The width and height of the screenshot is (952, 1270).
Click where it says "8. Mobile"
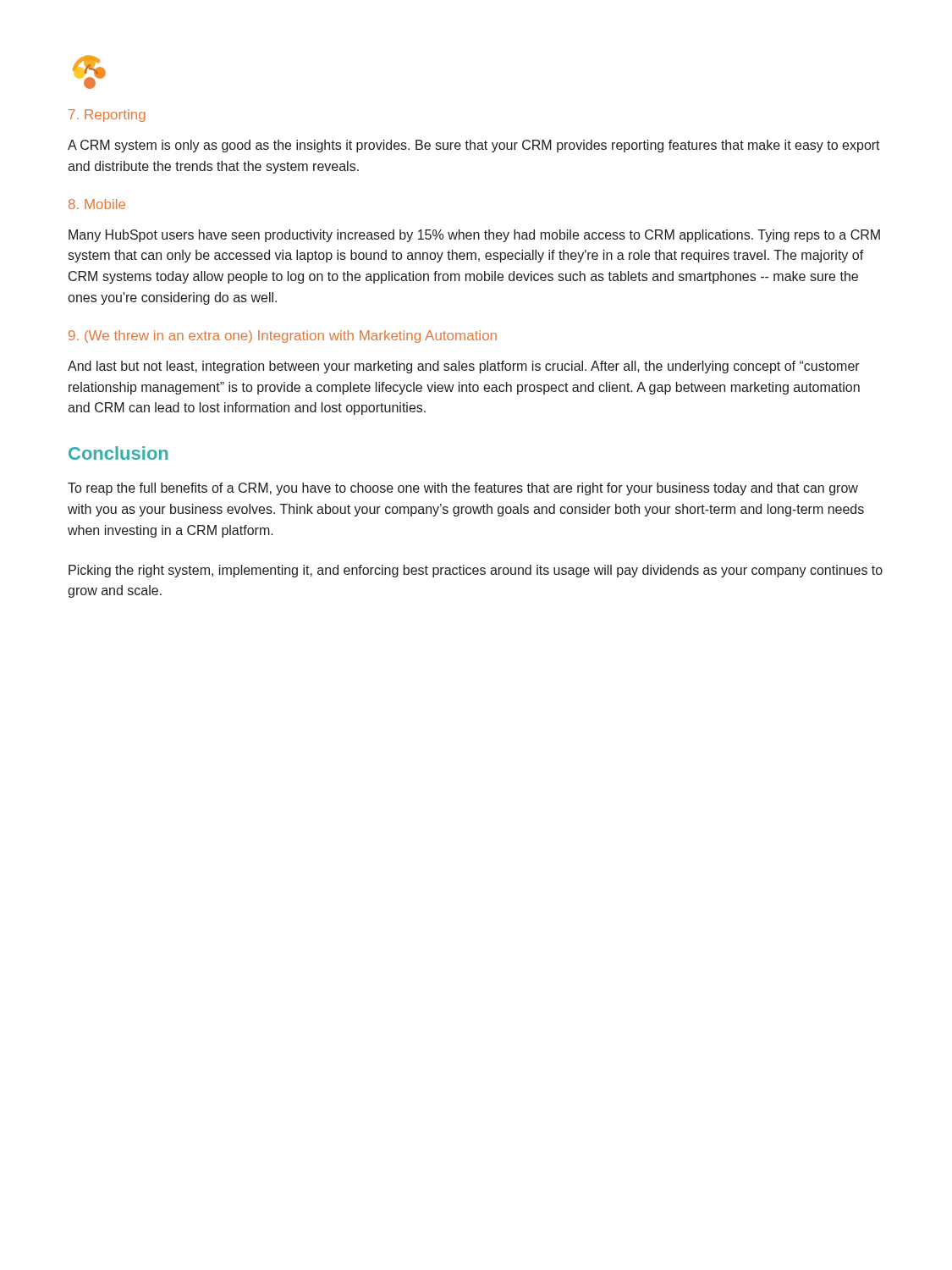coord(97,204)
